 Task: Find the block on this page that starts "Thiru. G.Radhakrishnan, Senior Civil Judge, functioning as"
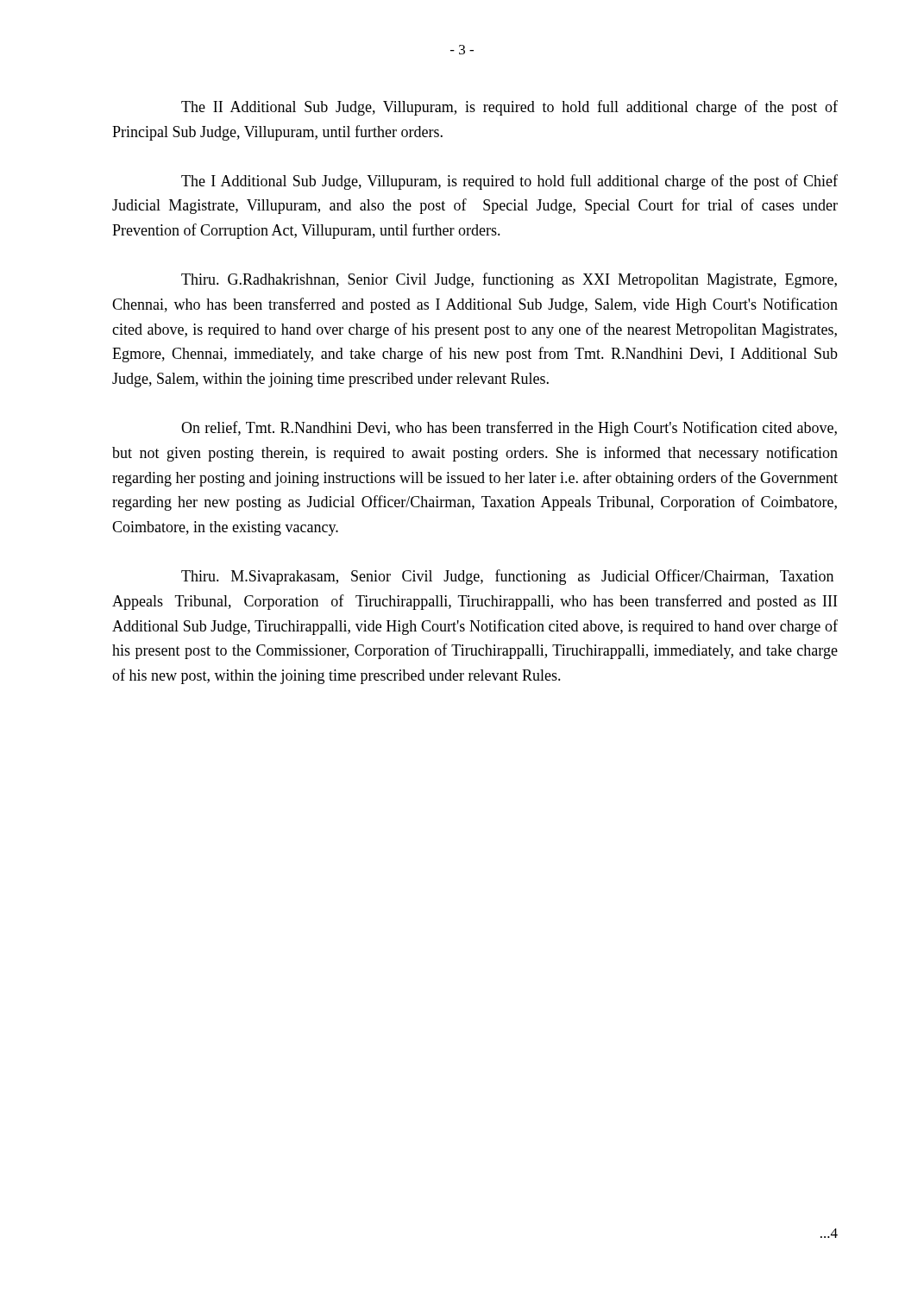tap(475, 329)
